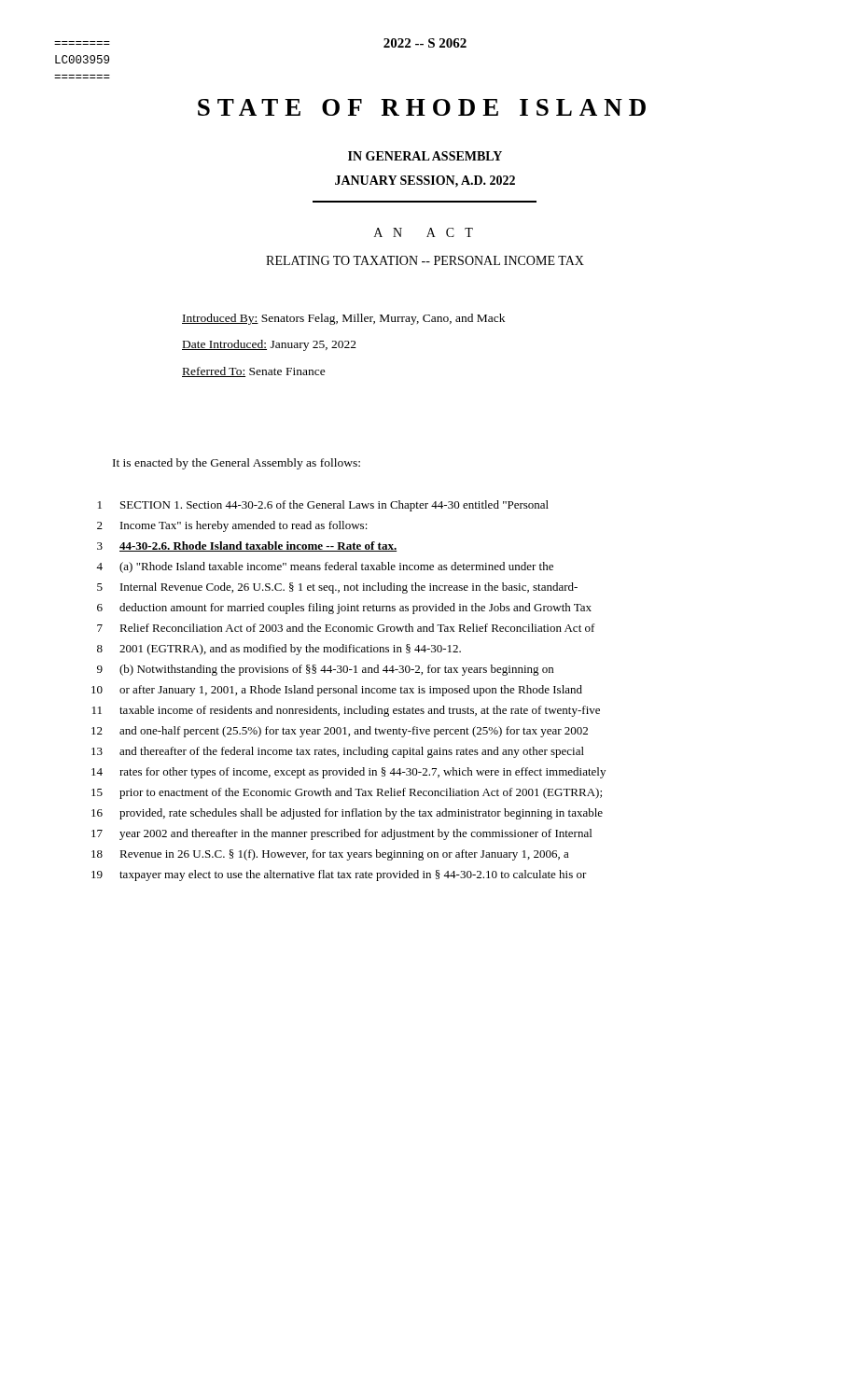Screen dimensions: 1400x850
Task: Select the list item that reads "9 (b) Notwithstanding the provisions of"
Action: tap(425, 669)
